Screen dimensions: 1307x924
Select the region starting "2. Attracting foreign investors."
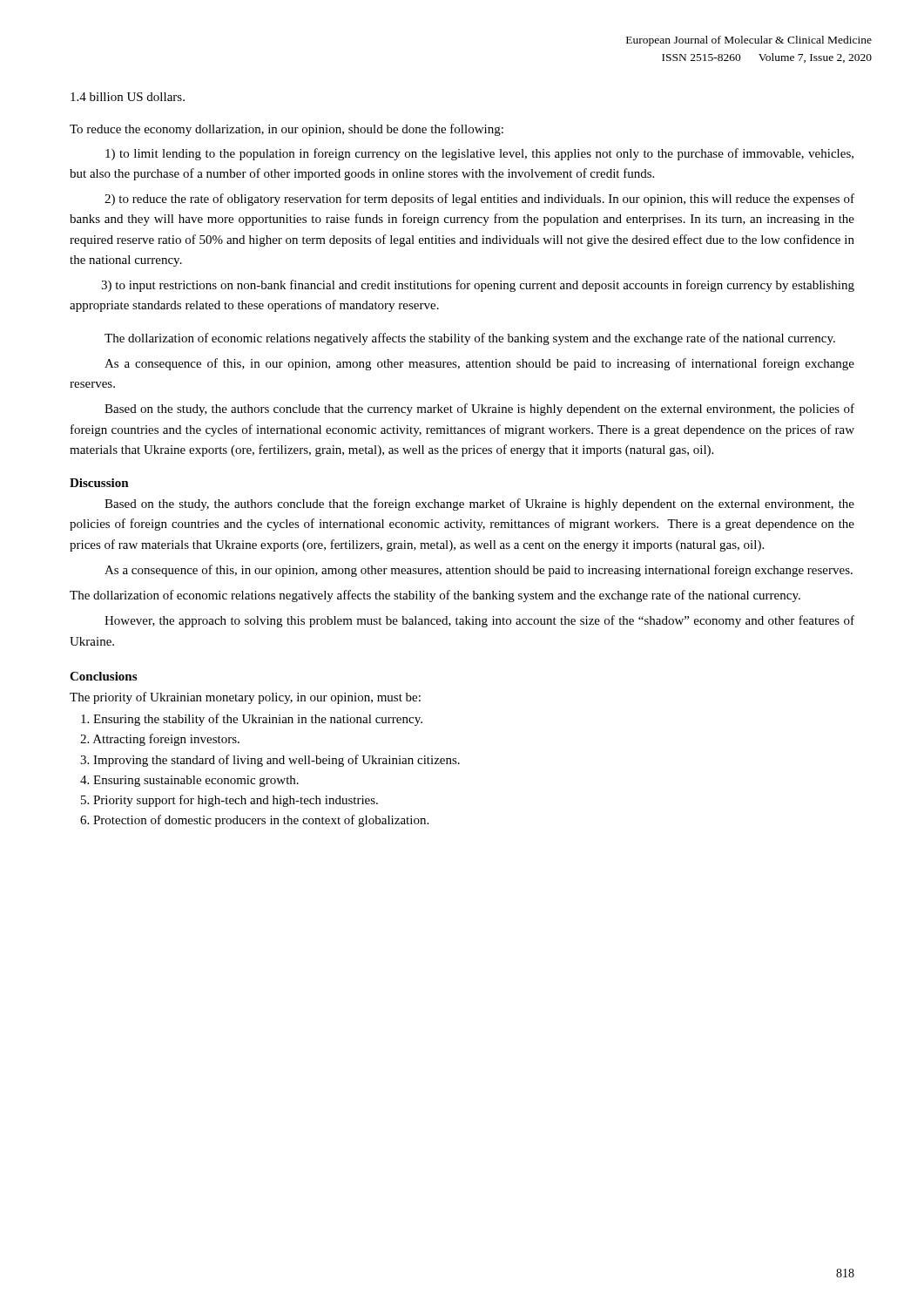point(160,740)
